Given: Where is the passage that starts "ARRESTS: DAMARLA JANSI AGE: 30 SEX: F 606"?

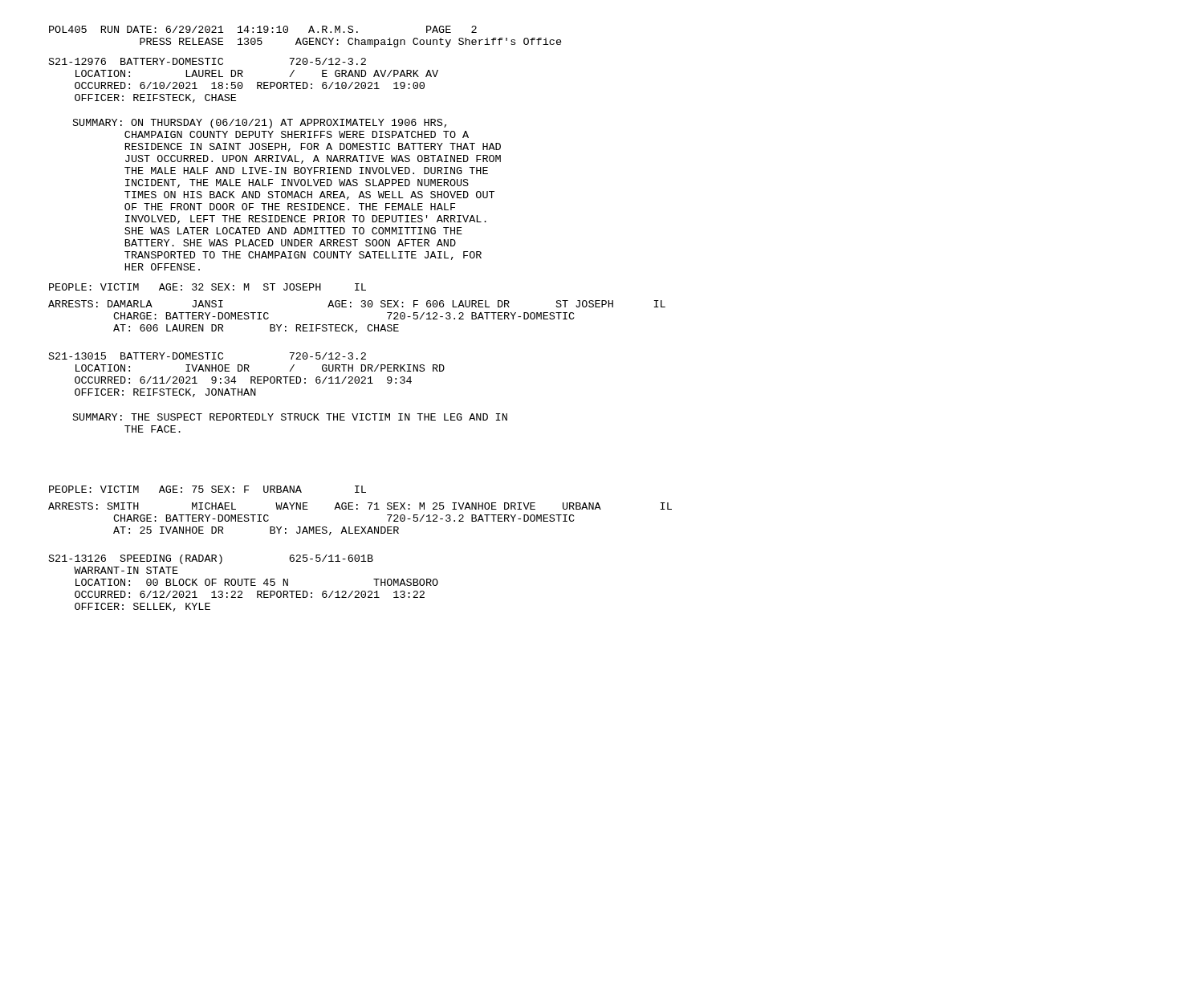Looking at the screenshot, I should click(x=602, y=317).
